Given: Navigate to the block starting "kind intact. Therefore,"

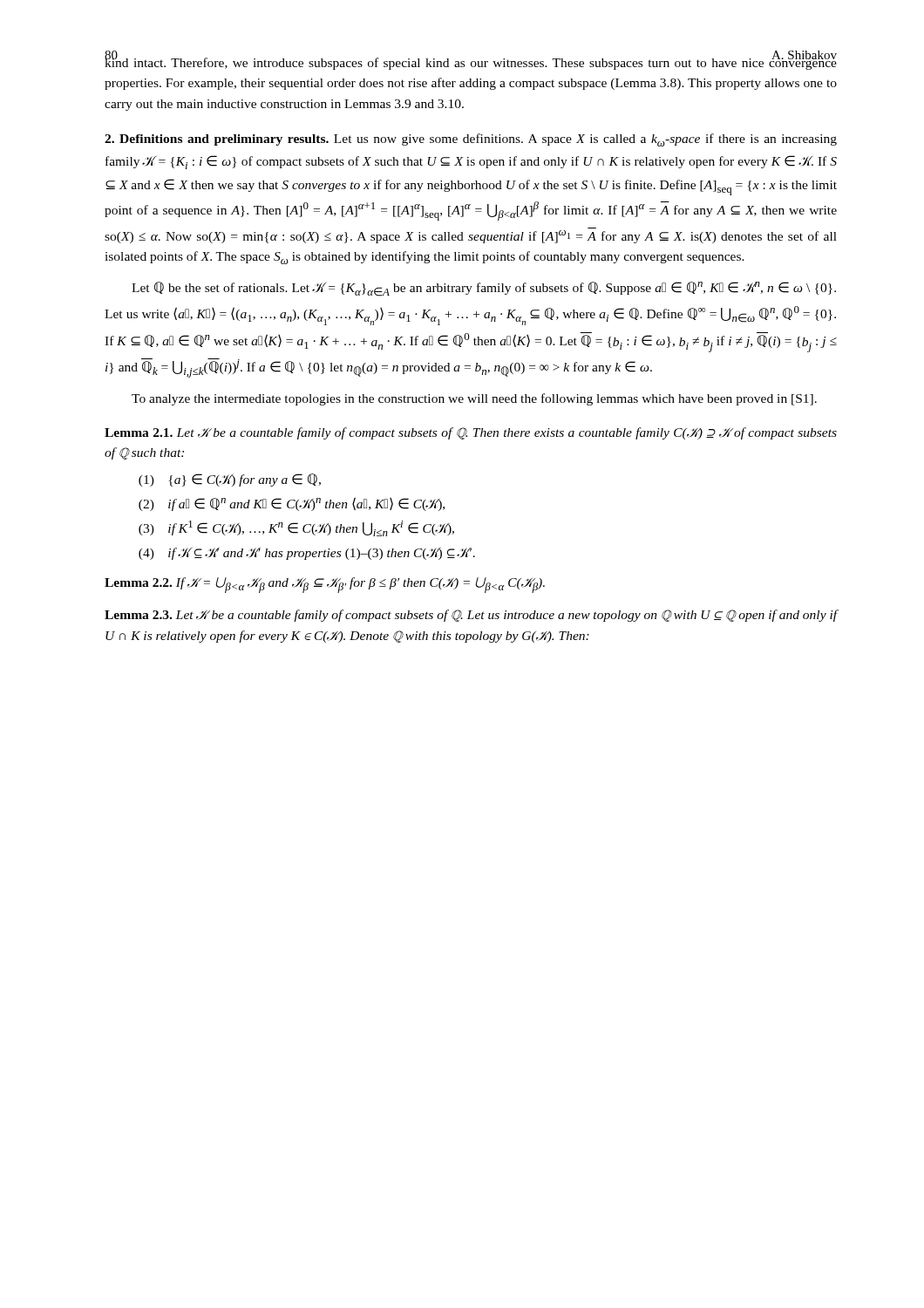Looking at the screenshot, I should pos(471,83).
